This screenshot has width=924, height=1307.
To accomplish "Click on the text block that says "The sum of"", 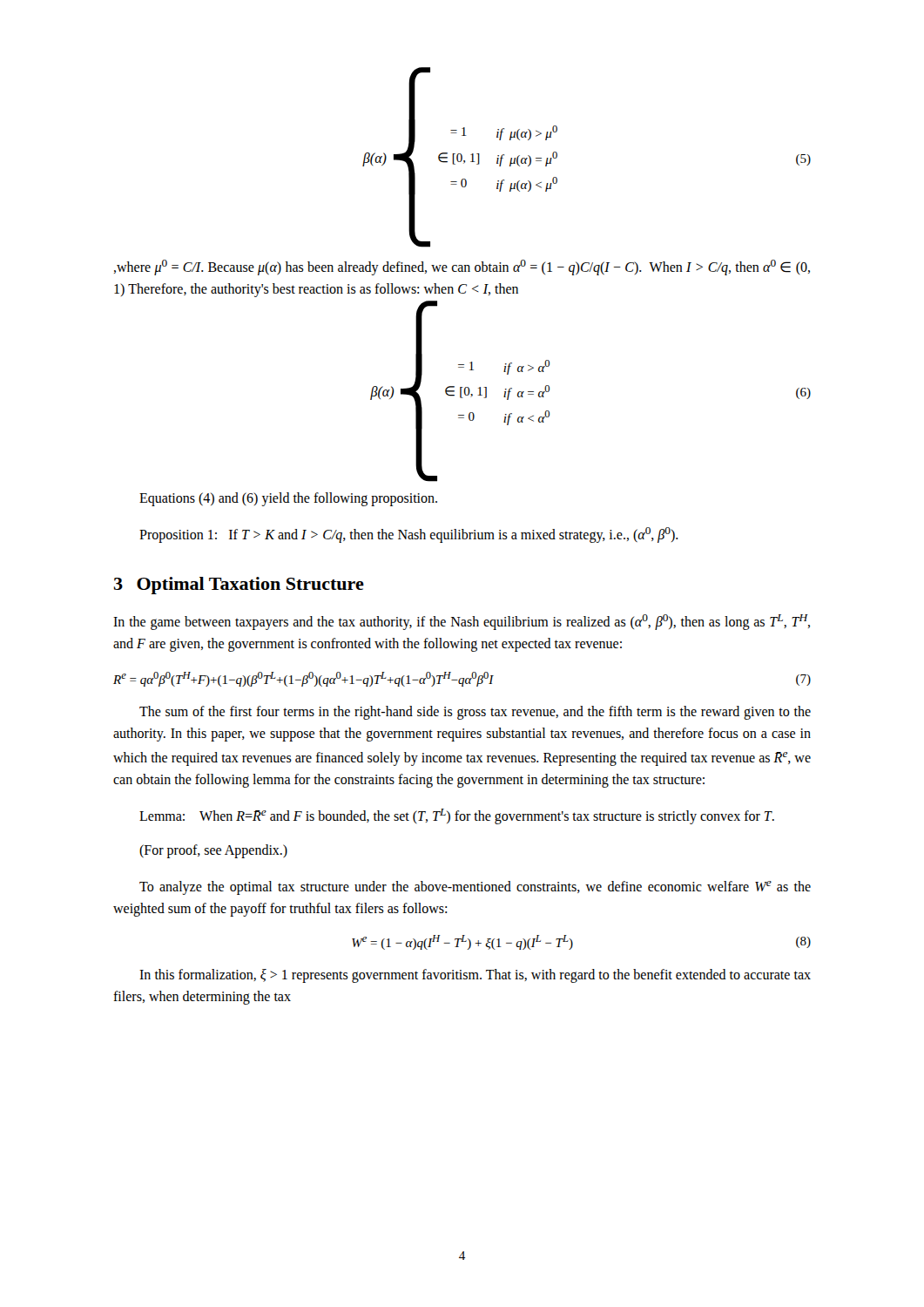I will pyautogui.click(x=462, y=746).
